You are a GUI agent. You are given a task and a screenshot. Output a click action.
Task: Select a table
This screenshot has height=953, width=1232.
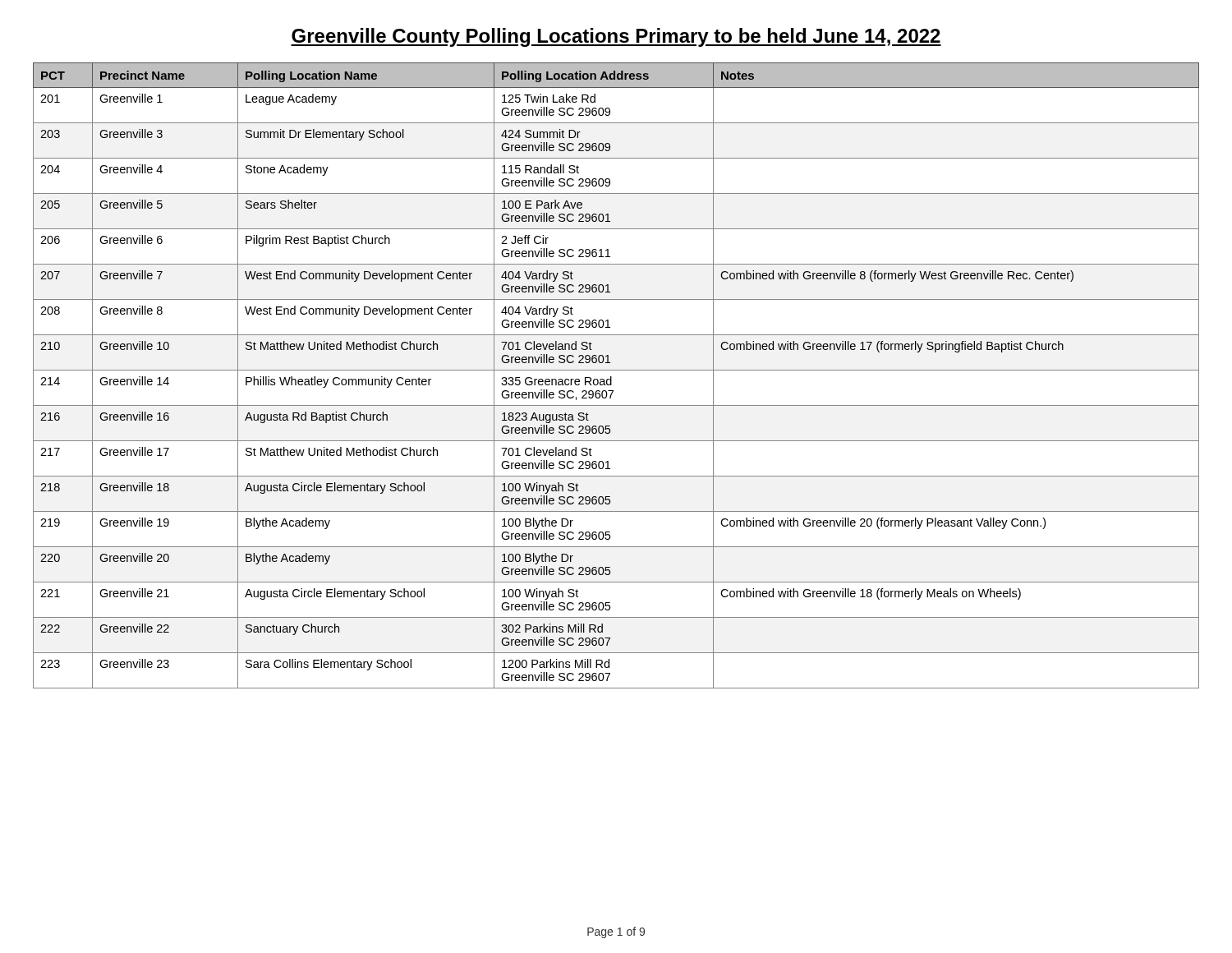click(x=616, y=375)
